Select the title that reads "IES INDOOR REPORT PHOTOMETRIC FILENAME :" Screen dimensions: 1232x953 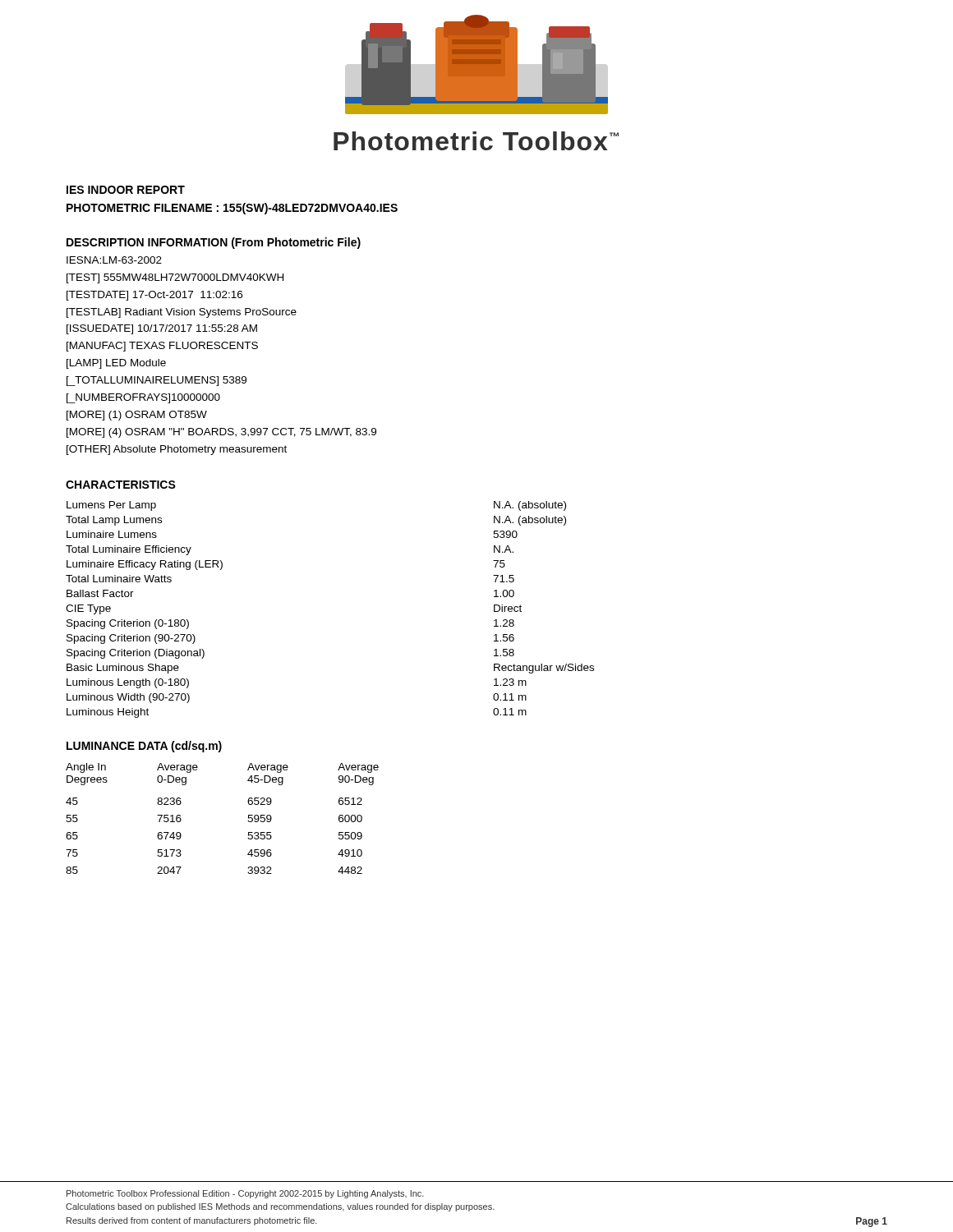click(232, 199)
